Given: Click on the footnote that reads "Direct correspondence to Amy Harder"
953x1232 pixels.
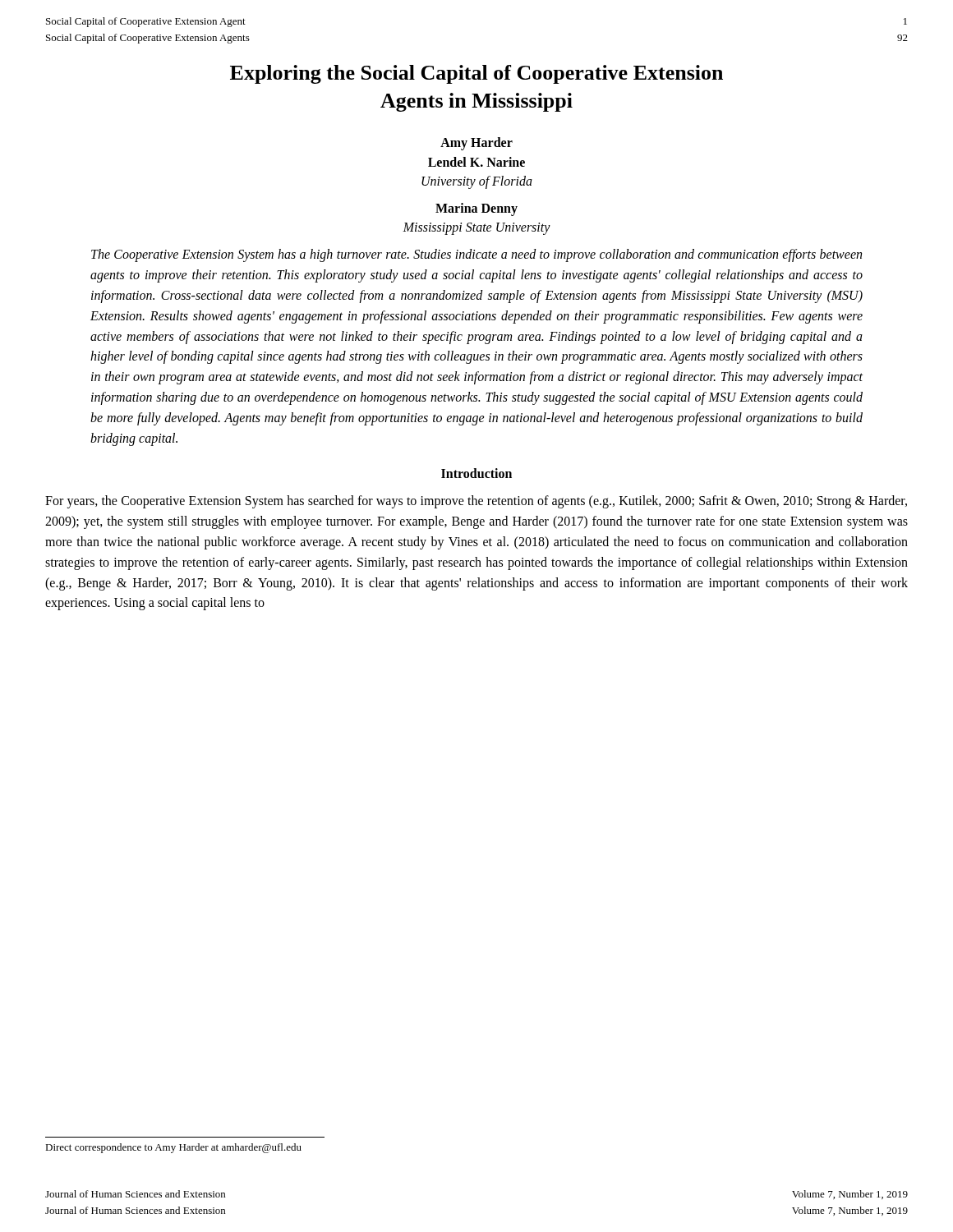Looking at the screenshot, I should pyautogui.click(x=173, y=1148).
